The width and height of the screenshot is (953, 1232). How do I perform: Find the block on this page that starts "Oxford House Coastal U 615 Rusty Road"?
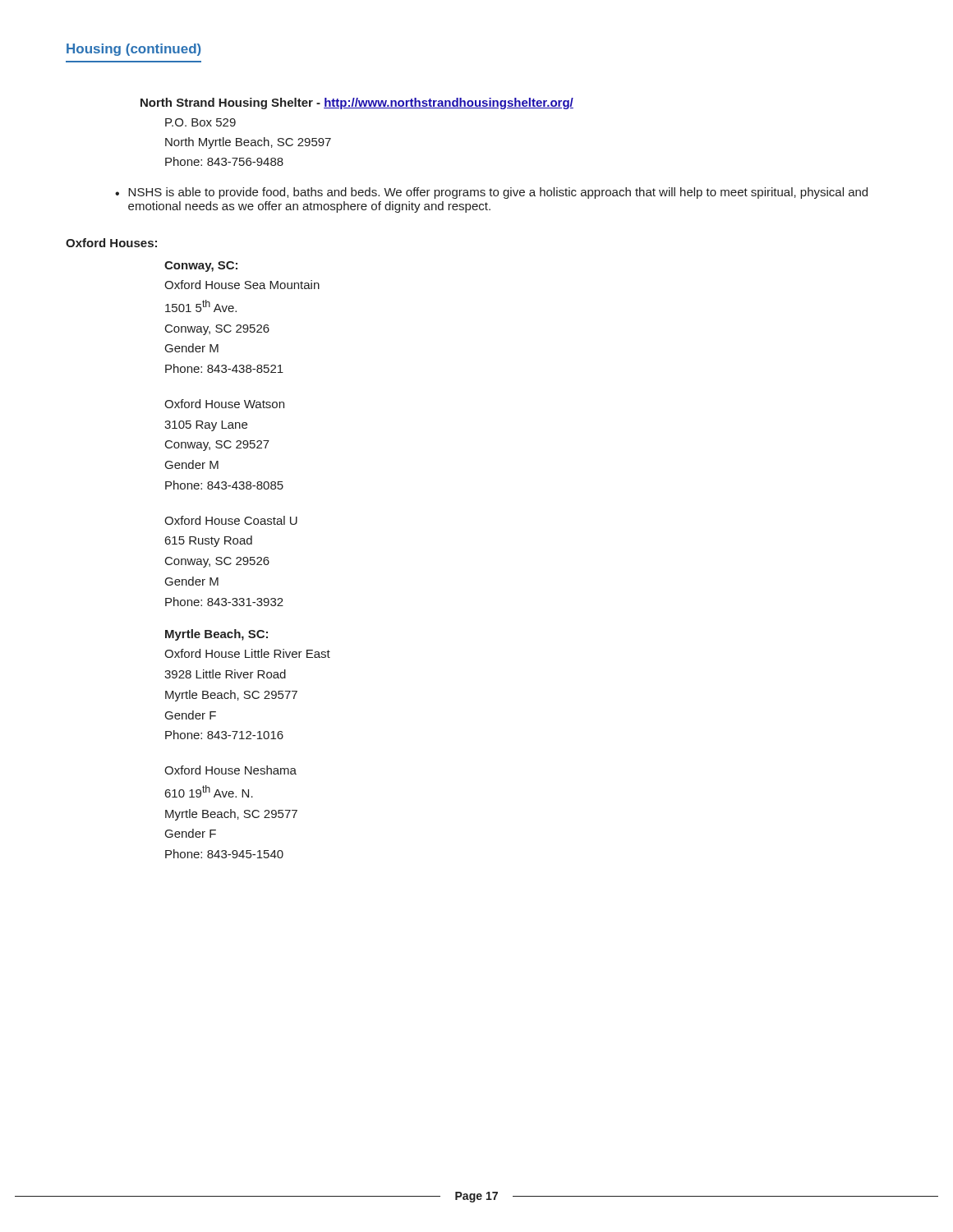[x=231, y=561]
